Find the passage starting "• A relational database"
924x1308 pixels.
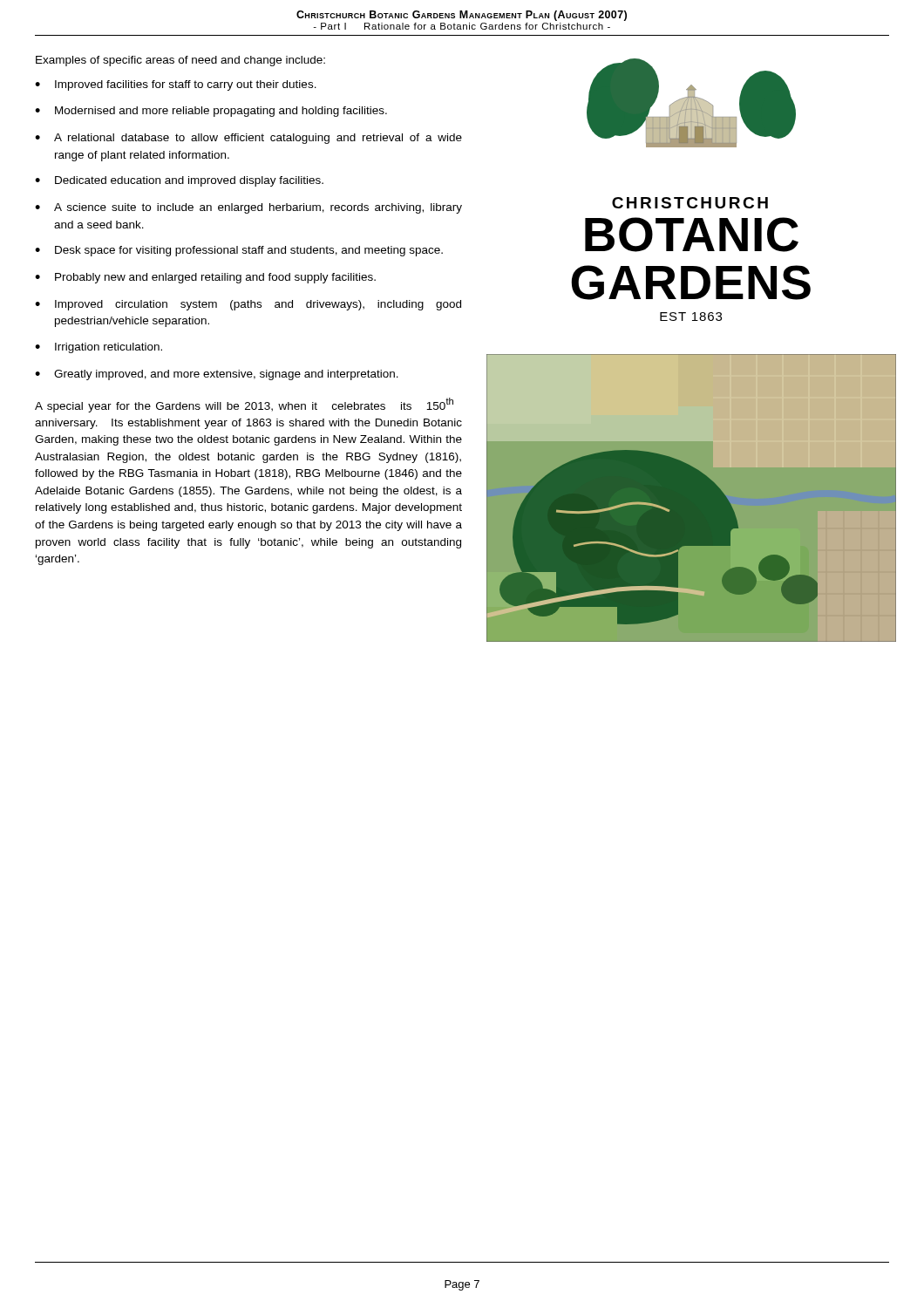click(x=248, y=146)
